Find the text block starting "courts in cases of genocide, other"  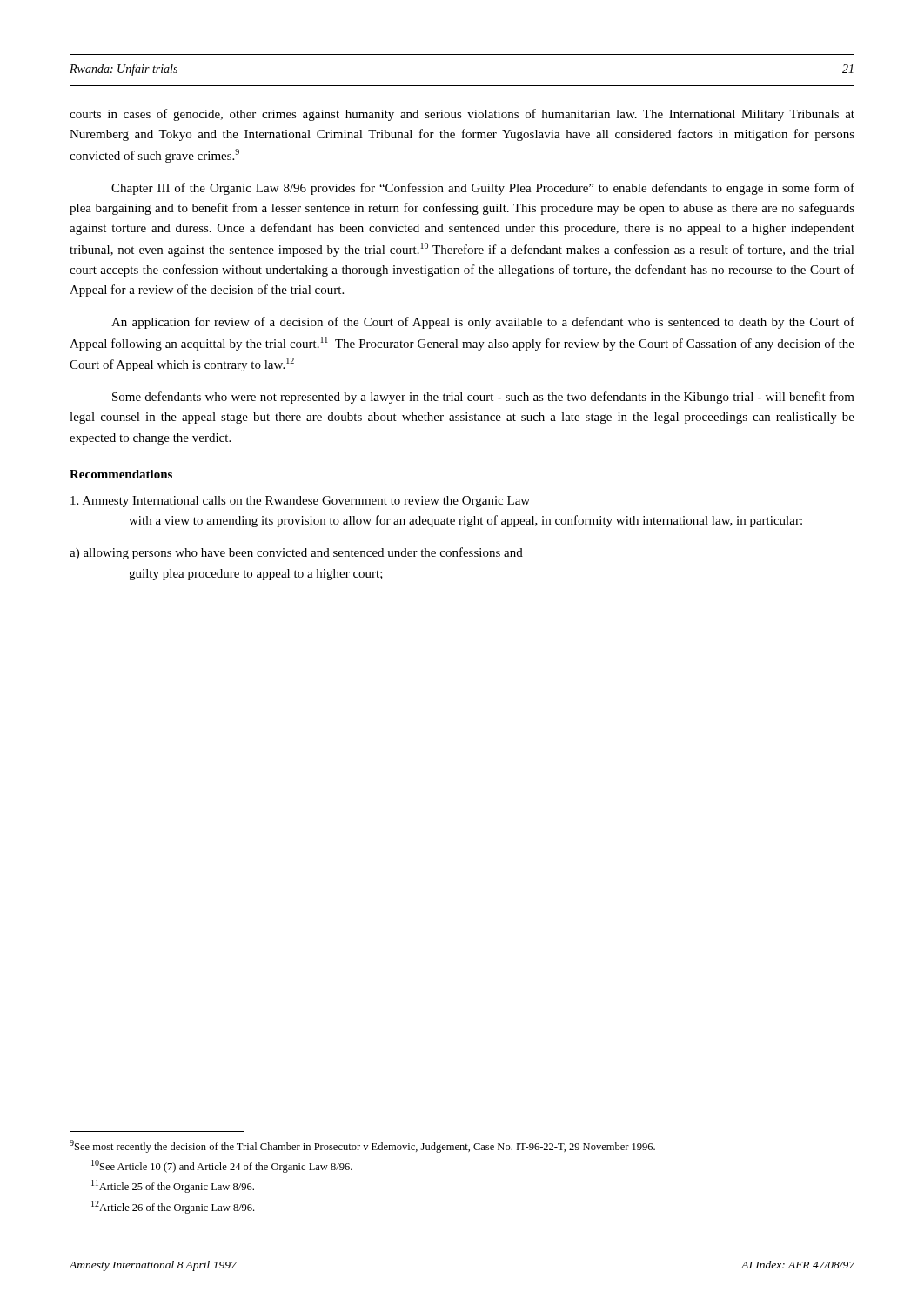[x=462, y=135]
